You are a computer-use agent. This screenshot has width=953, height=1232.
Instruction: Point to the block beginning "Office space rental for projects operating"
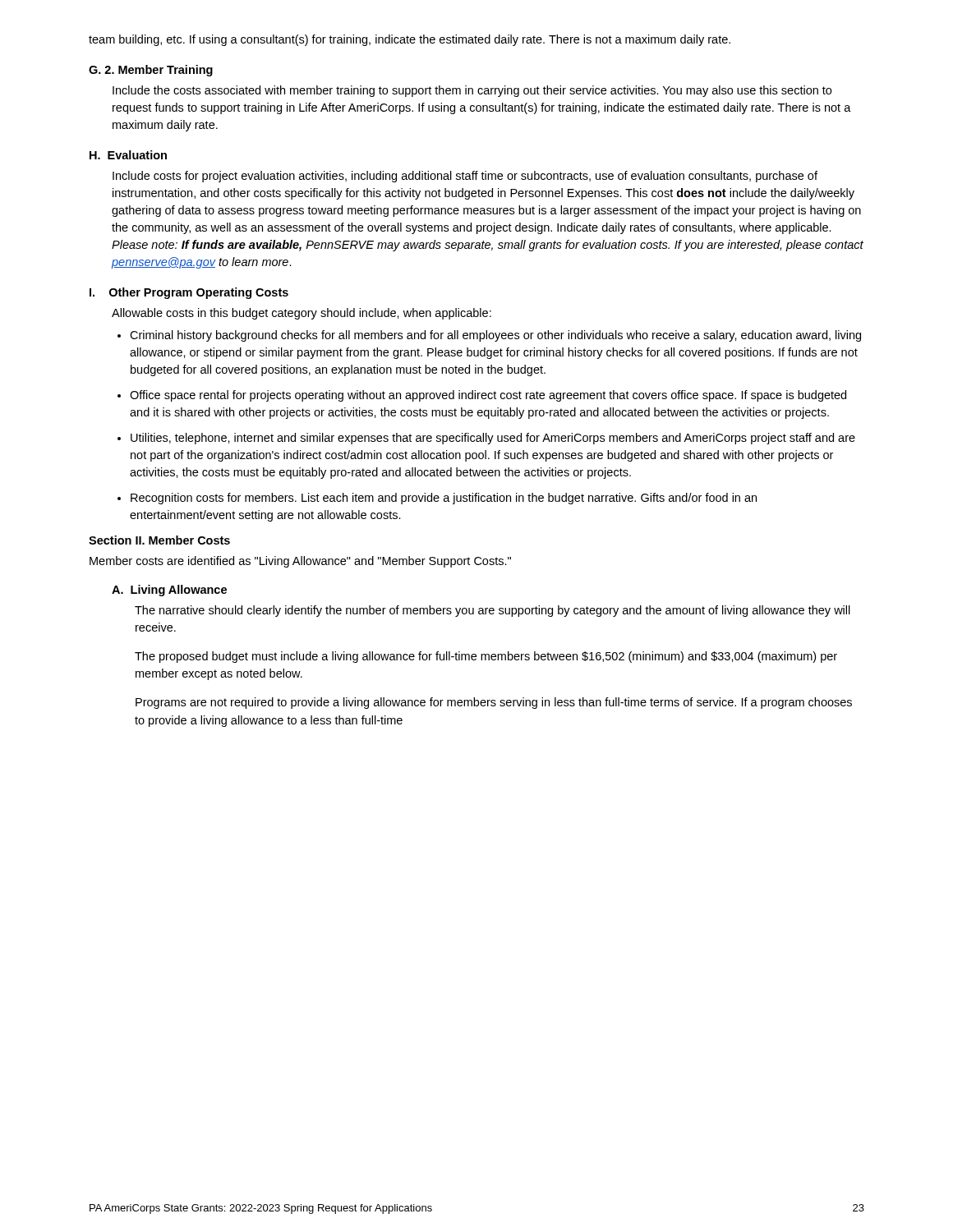[489, 404]
